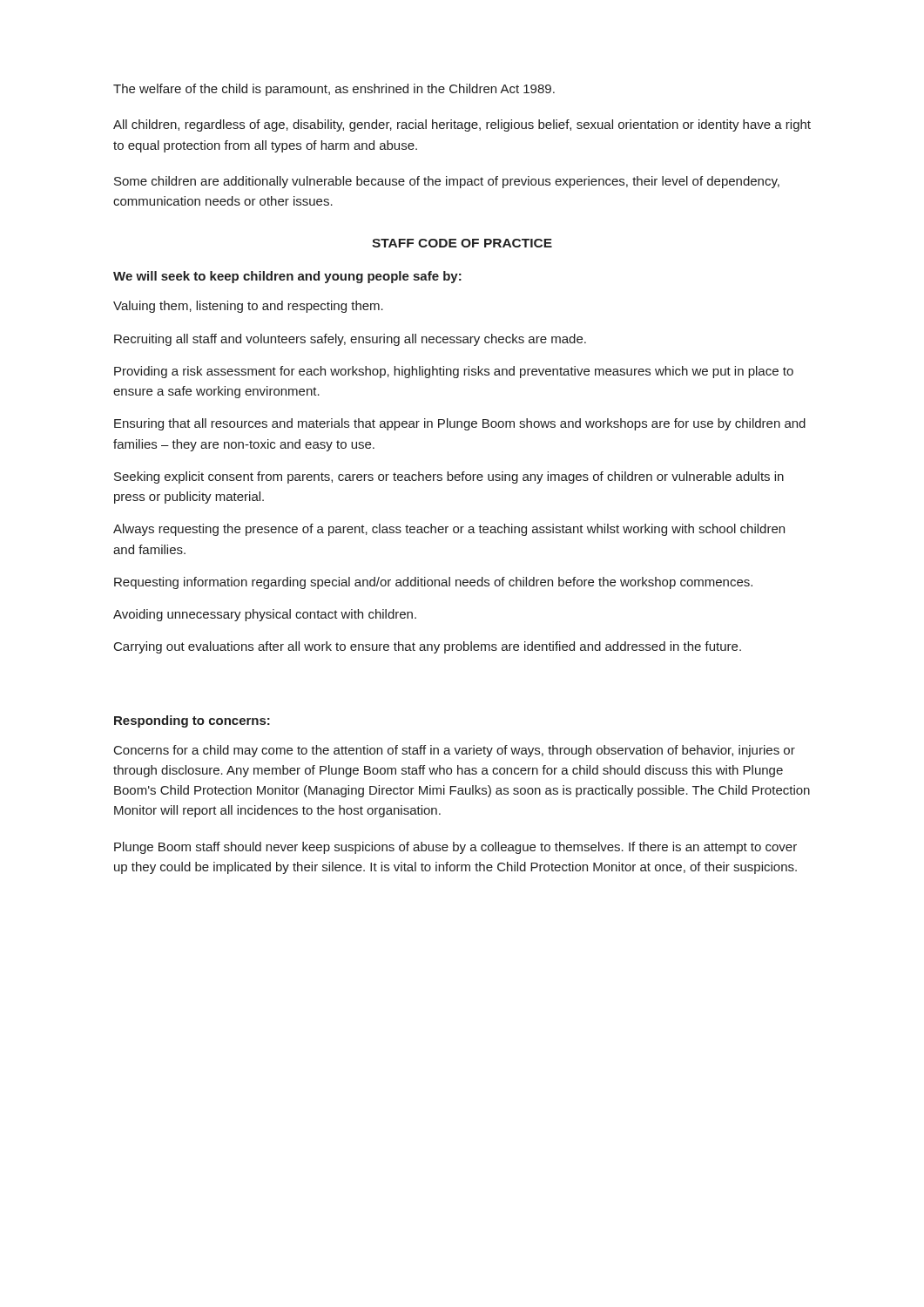Locate the text block that says "The welfare of the child is paramount, as"
This screenshot has width=924, height=1307.
(x=334, y=88)
